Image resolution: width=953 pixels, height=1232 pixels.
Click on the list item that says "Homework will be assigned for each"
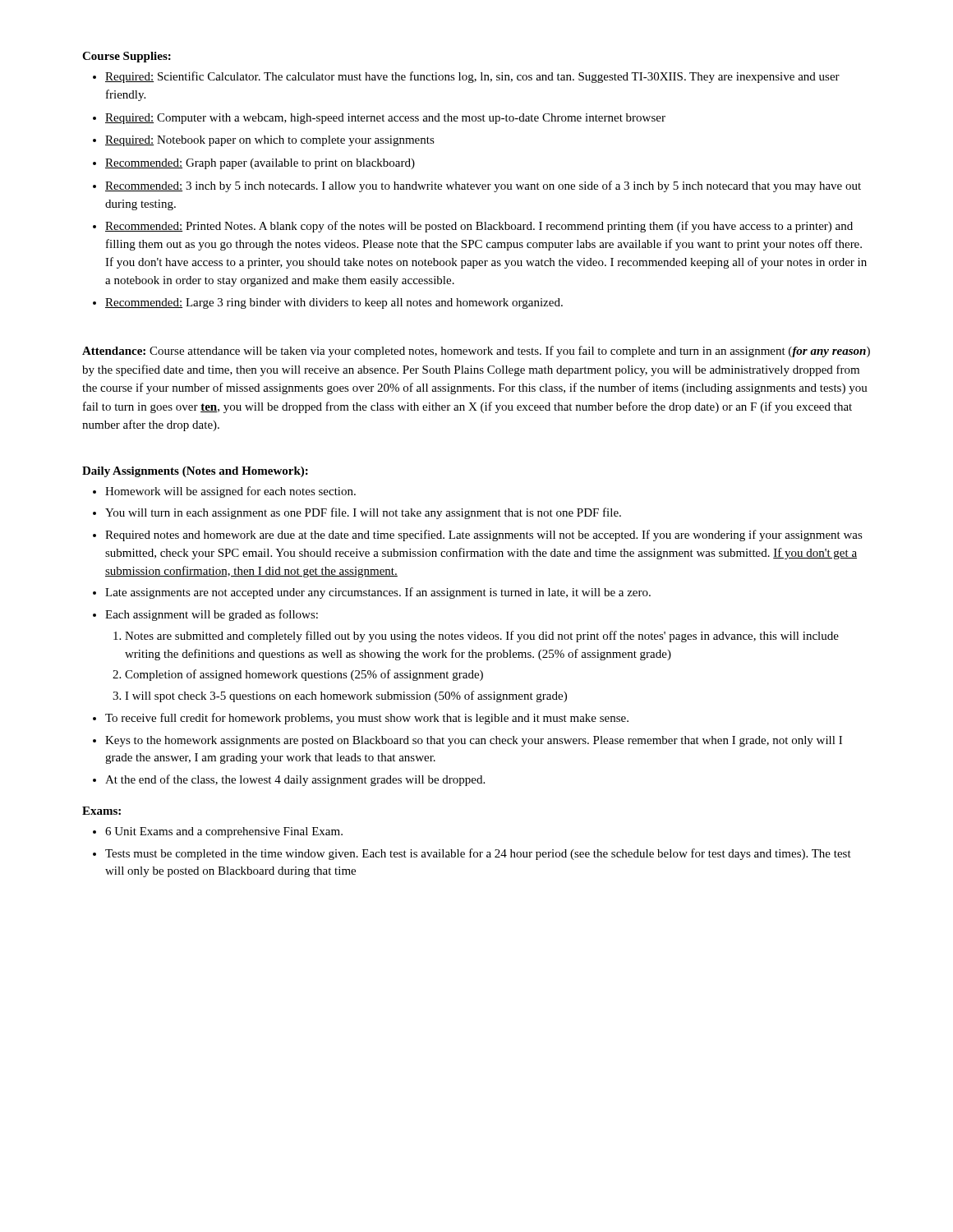[231, 491]
